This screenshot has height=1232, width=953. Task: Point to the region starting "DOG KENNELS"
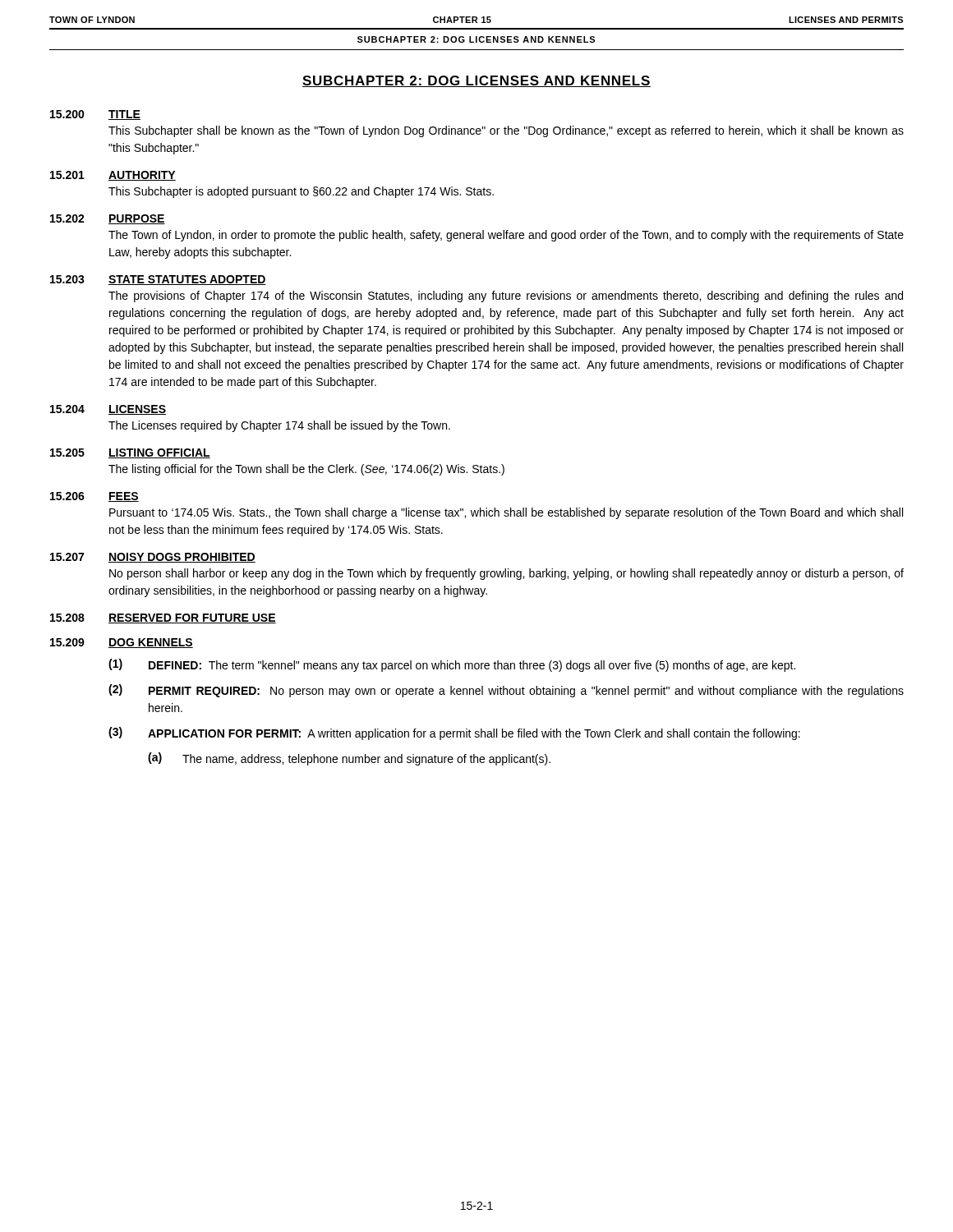(x=151, y=642)
